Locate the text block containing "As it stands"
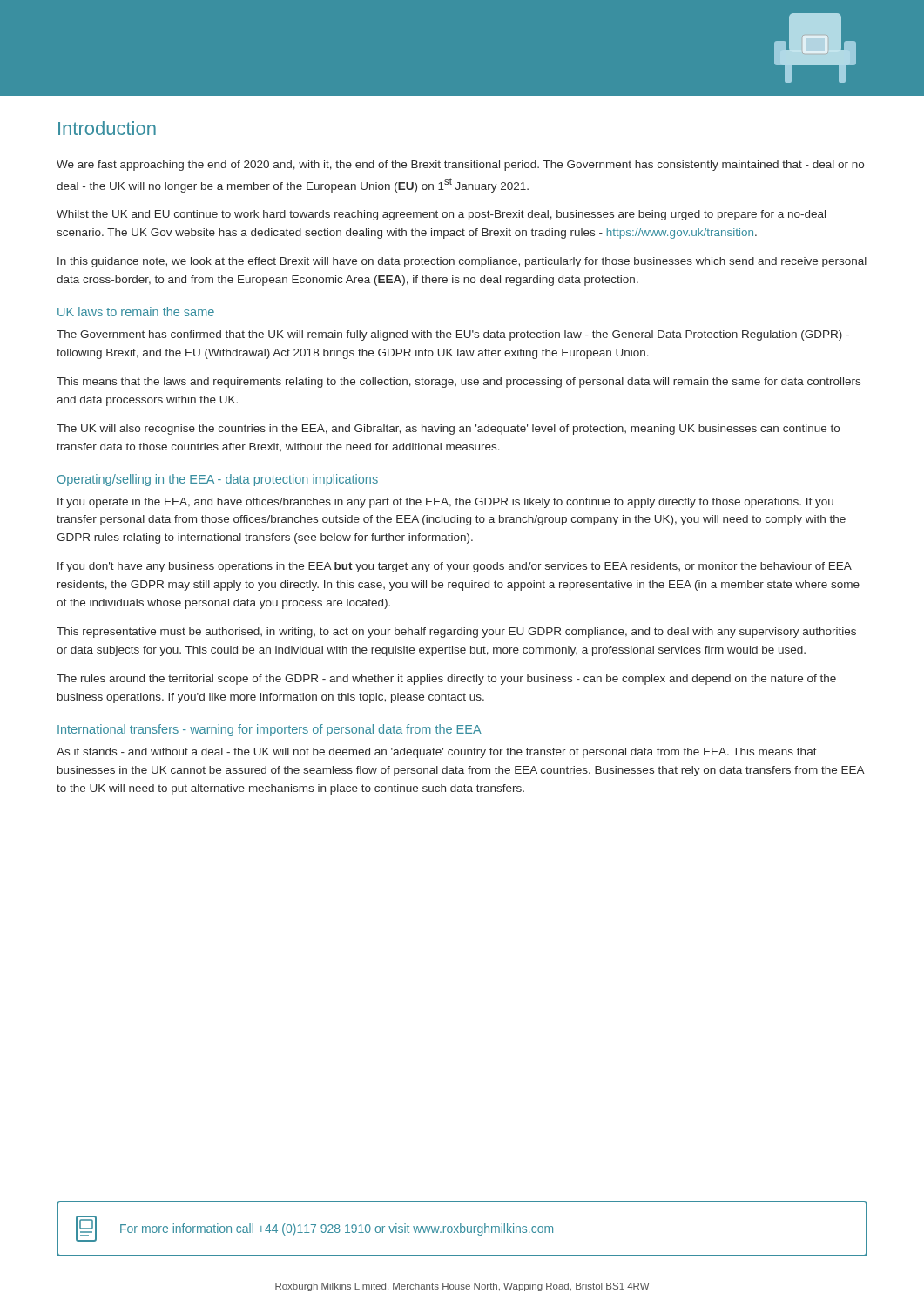This screenshot has width=924, height=1307. [x=462, y=770]
